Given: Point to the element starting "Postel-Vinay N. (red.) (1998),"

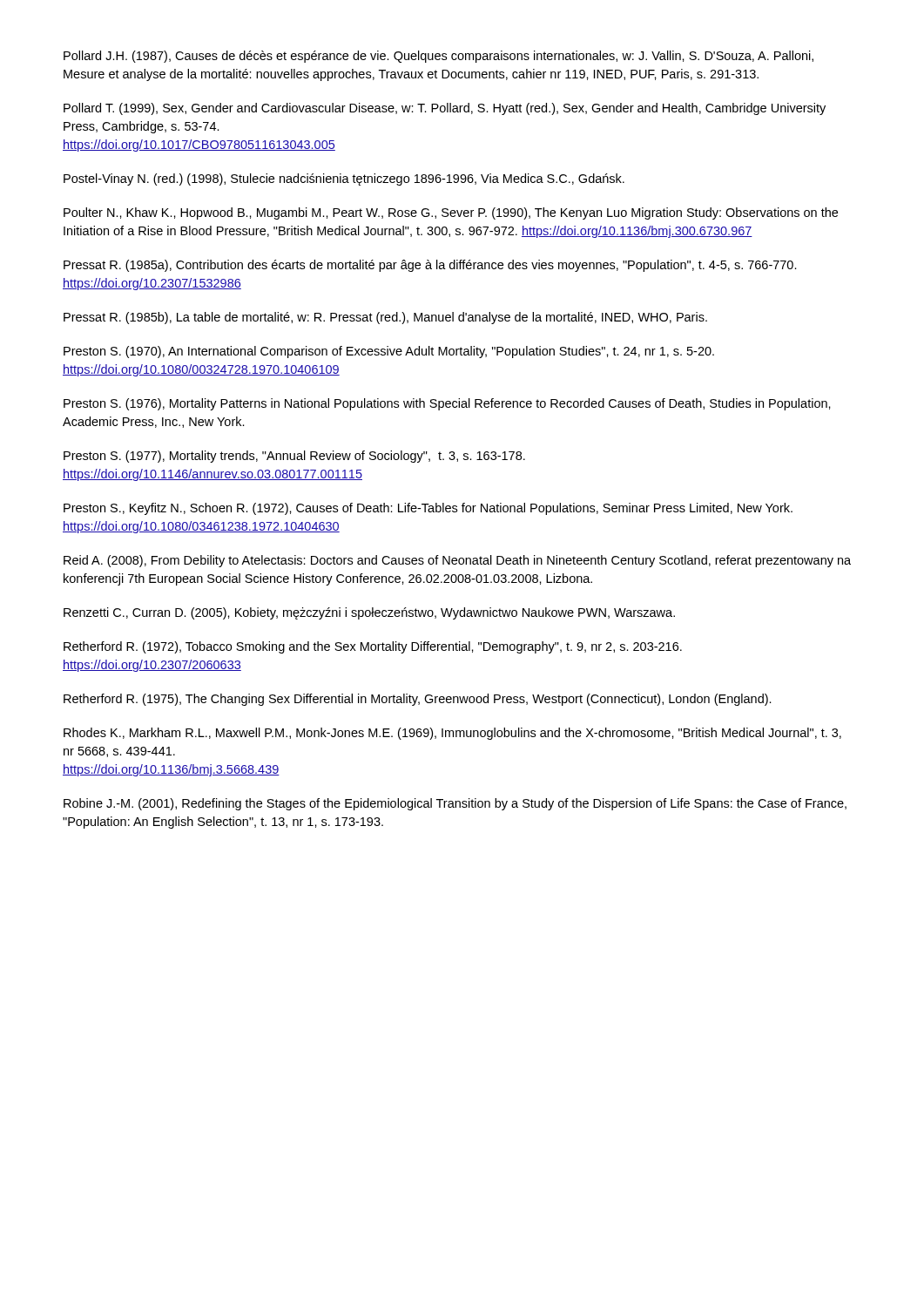Looking at the screenshot, I should click(x=344, y=179).
